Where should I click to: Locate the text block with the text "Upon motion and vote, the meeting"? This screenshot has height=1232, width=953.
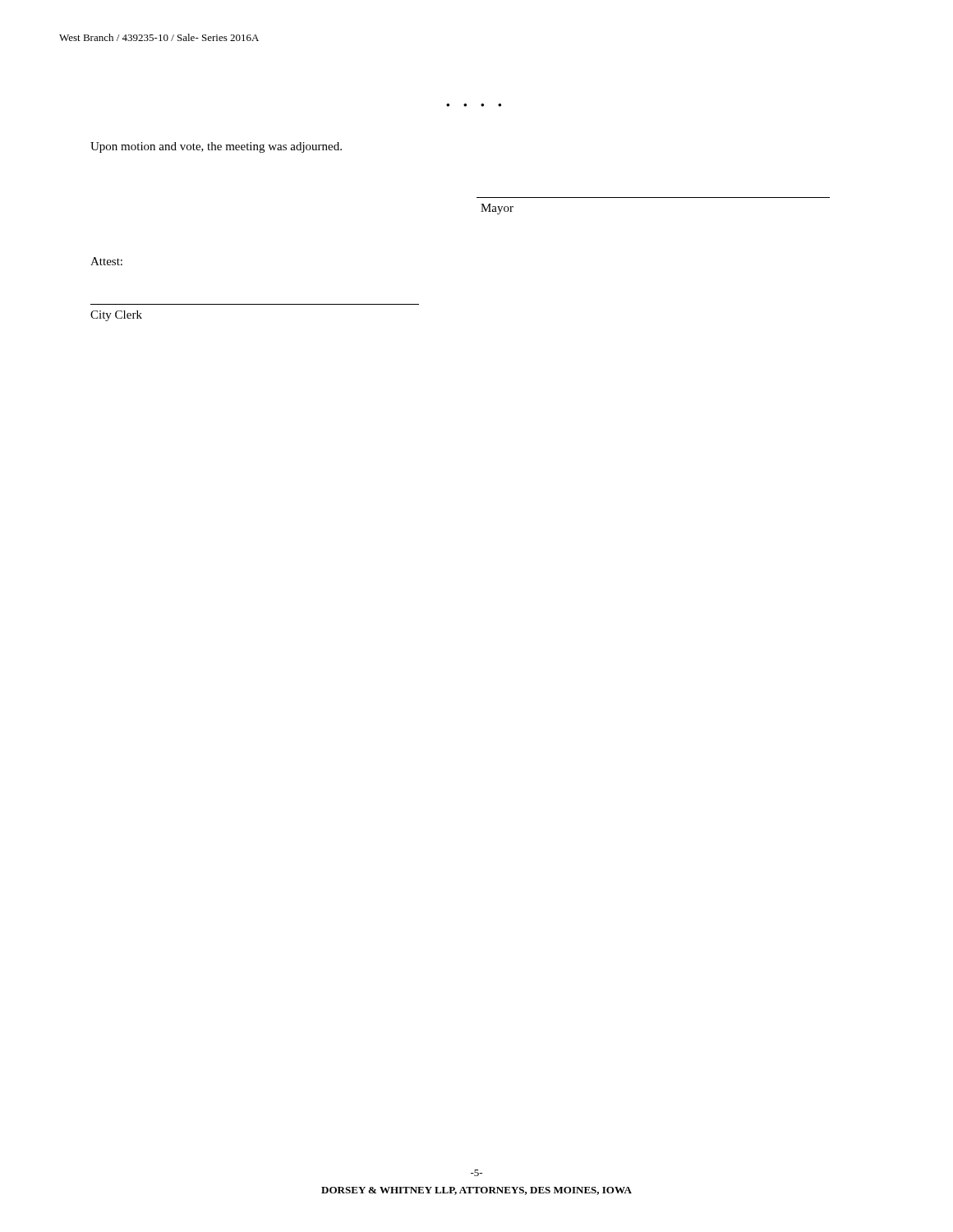[x=216, y=146]
